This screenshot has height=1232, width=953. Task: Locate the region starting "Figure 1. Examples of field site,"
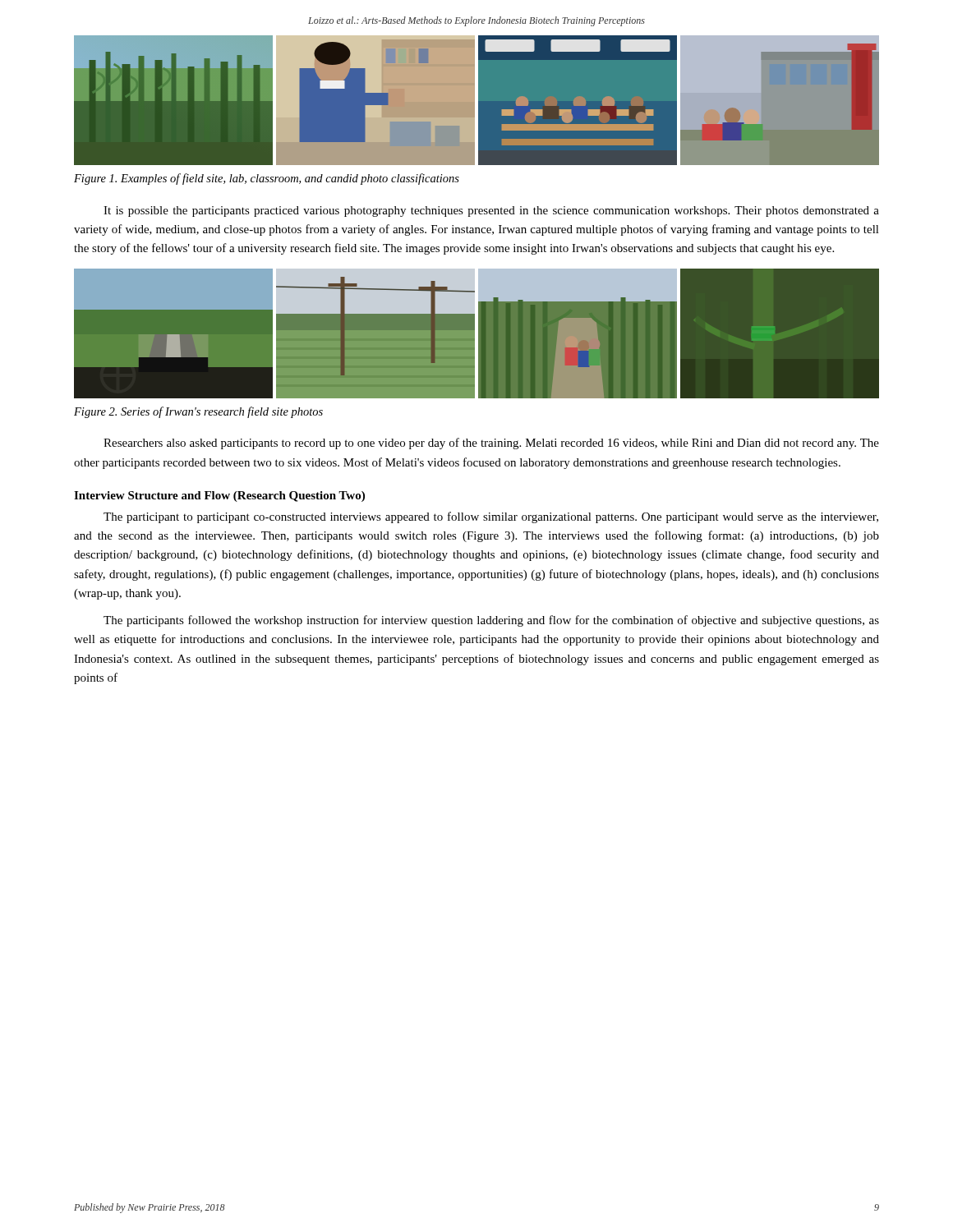(267, 178)
